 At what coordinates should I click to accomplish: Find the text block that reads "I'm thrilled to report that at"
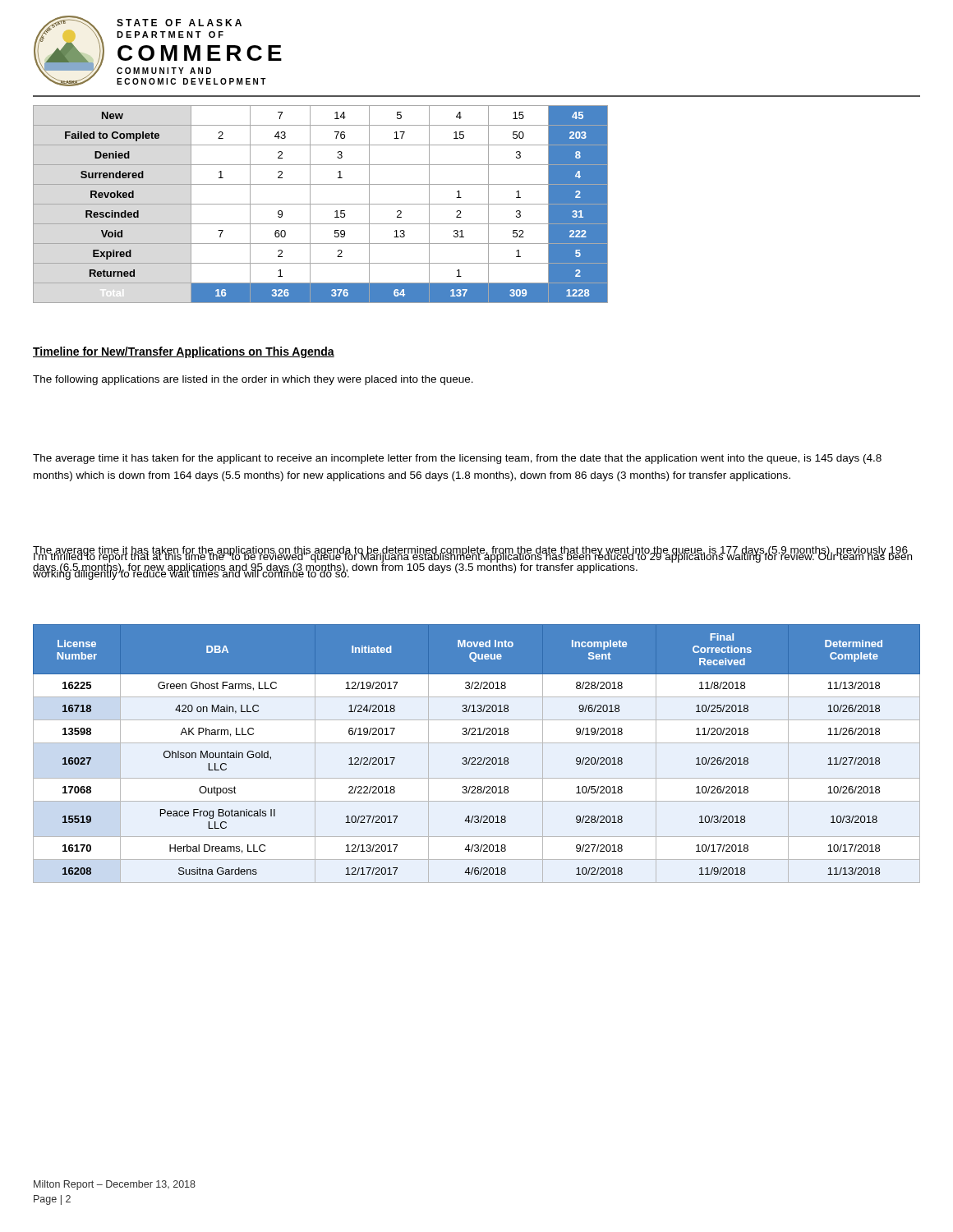pyautogui.click(x=473, y=565)
